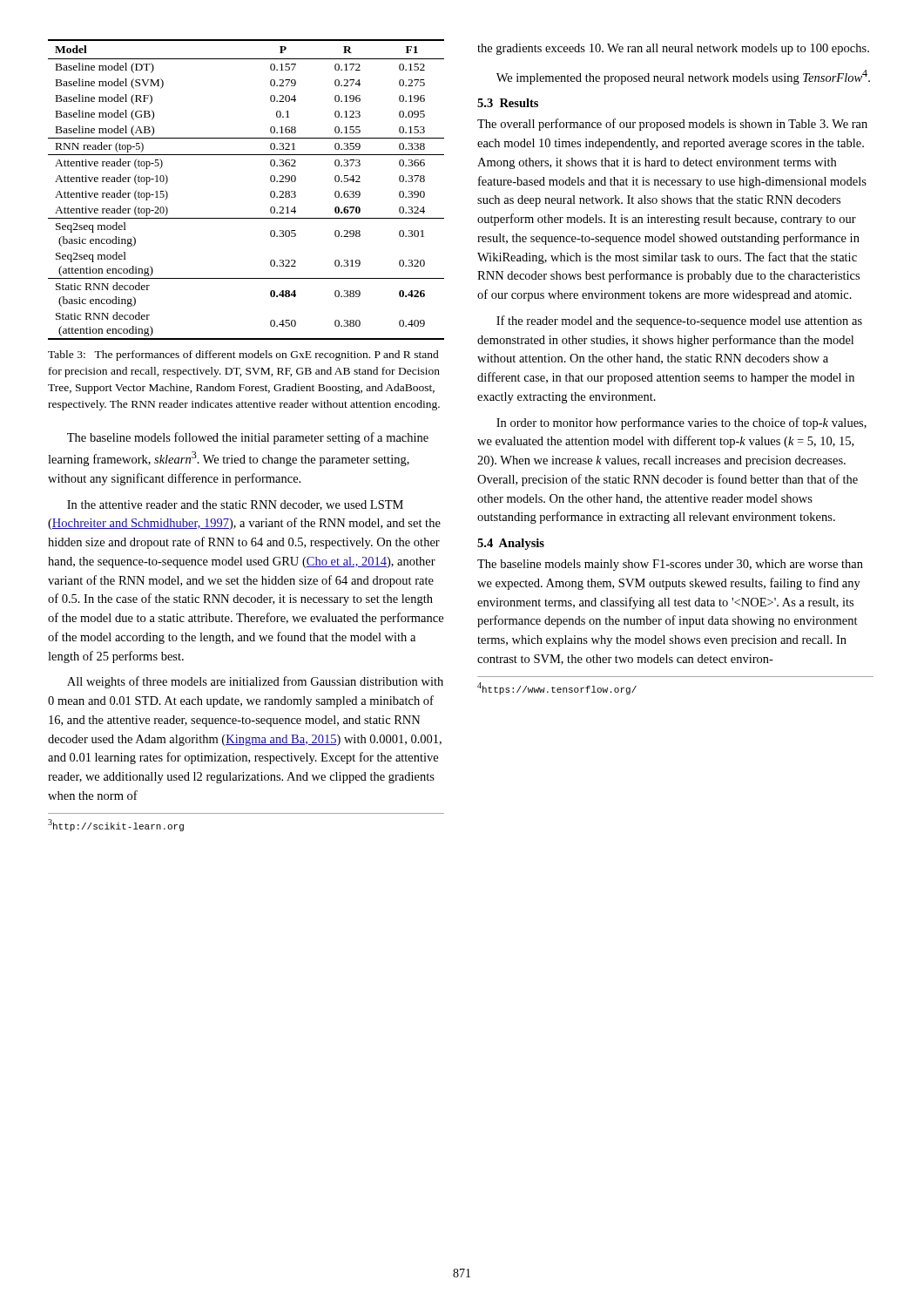Select the block starting "We implemented the proposed neural network models"

[683, 76]
